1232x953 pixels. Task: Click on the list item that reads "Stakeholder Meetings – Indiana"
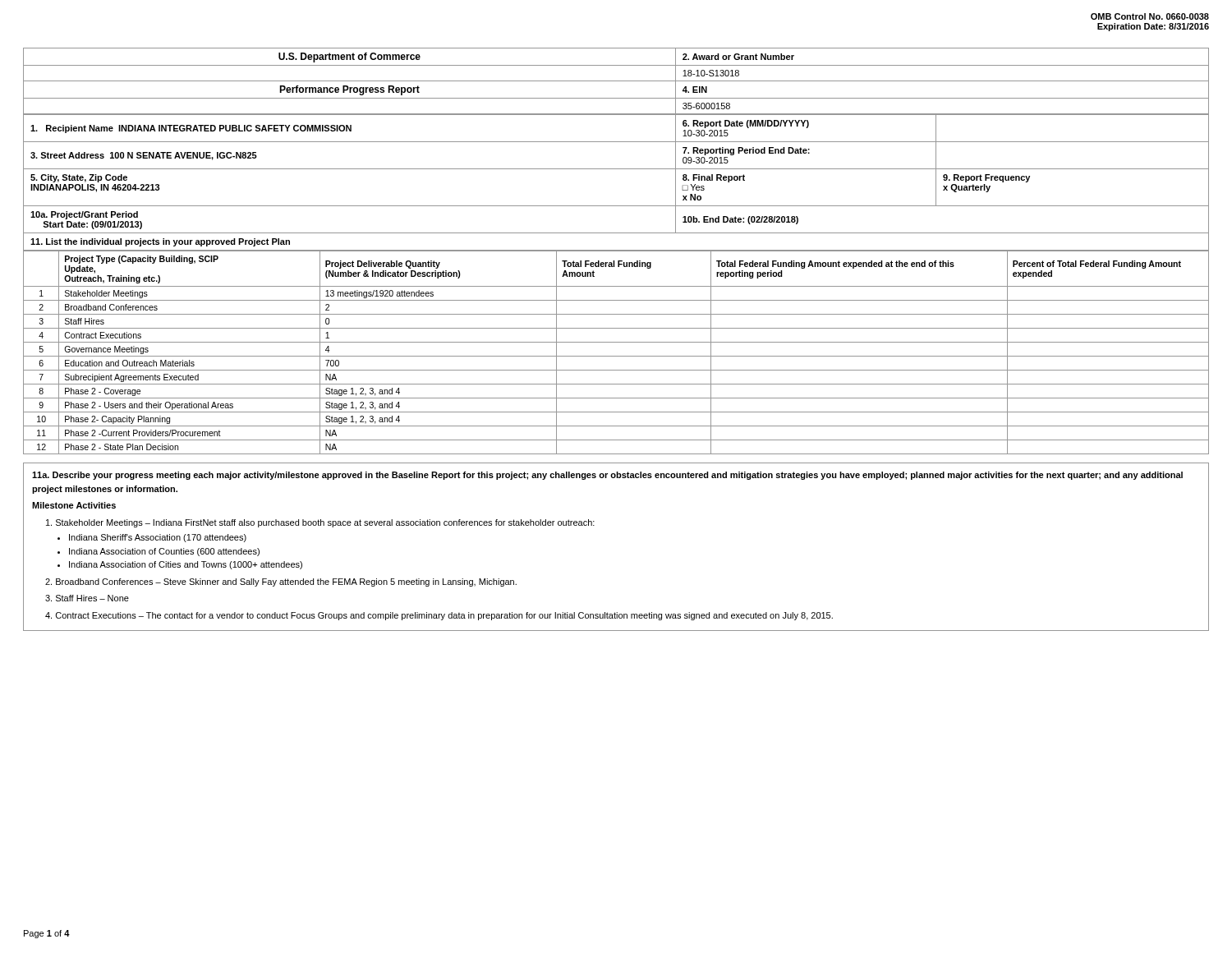click(x=320, y=523)
